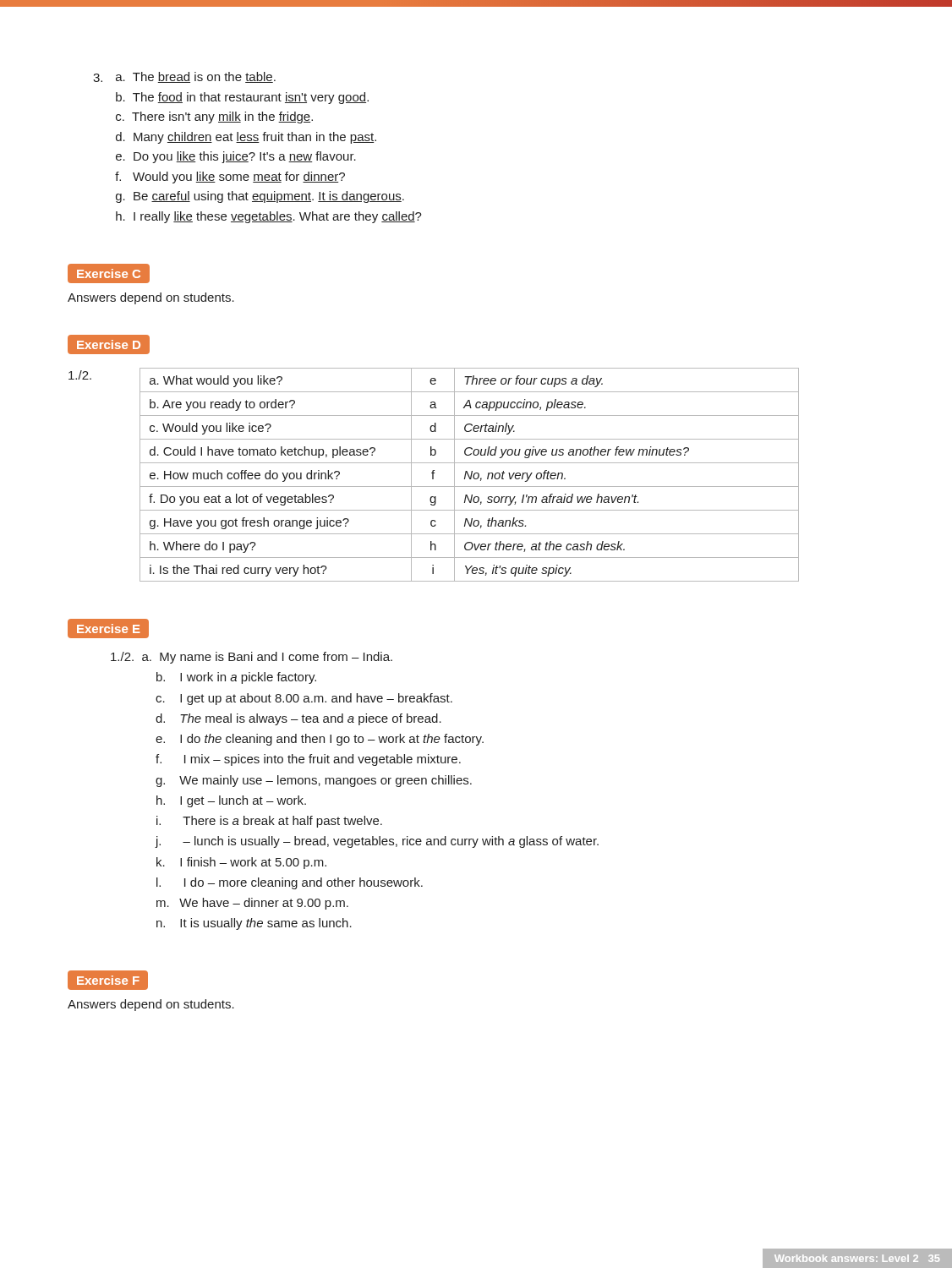Screen dimensions: 1268x952
Task: Find "Exercise F" on this page
Action: (x=108, y=980)
